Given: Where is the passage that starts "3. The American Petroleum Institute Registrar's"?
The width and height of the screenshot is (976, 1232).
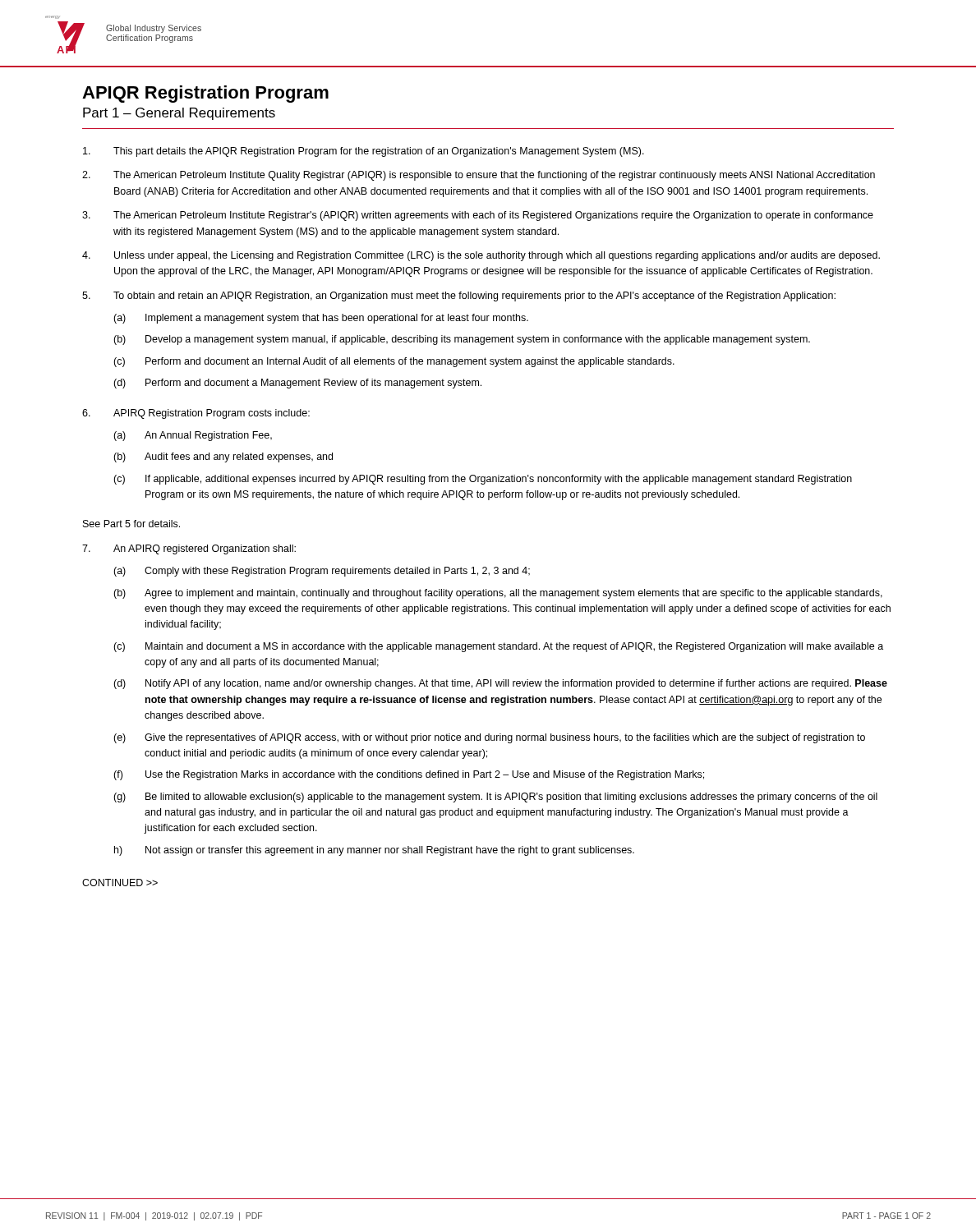Looking at the screenshot, I should pyautogui.click(x=488, y=224).
